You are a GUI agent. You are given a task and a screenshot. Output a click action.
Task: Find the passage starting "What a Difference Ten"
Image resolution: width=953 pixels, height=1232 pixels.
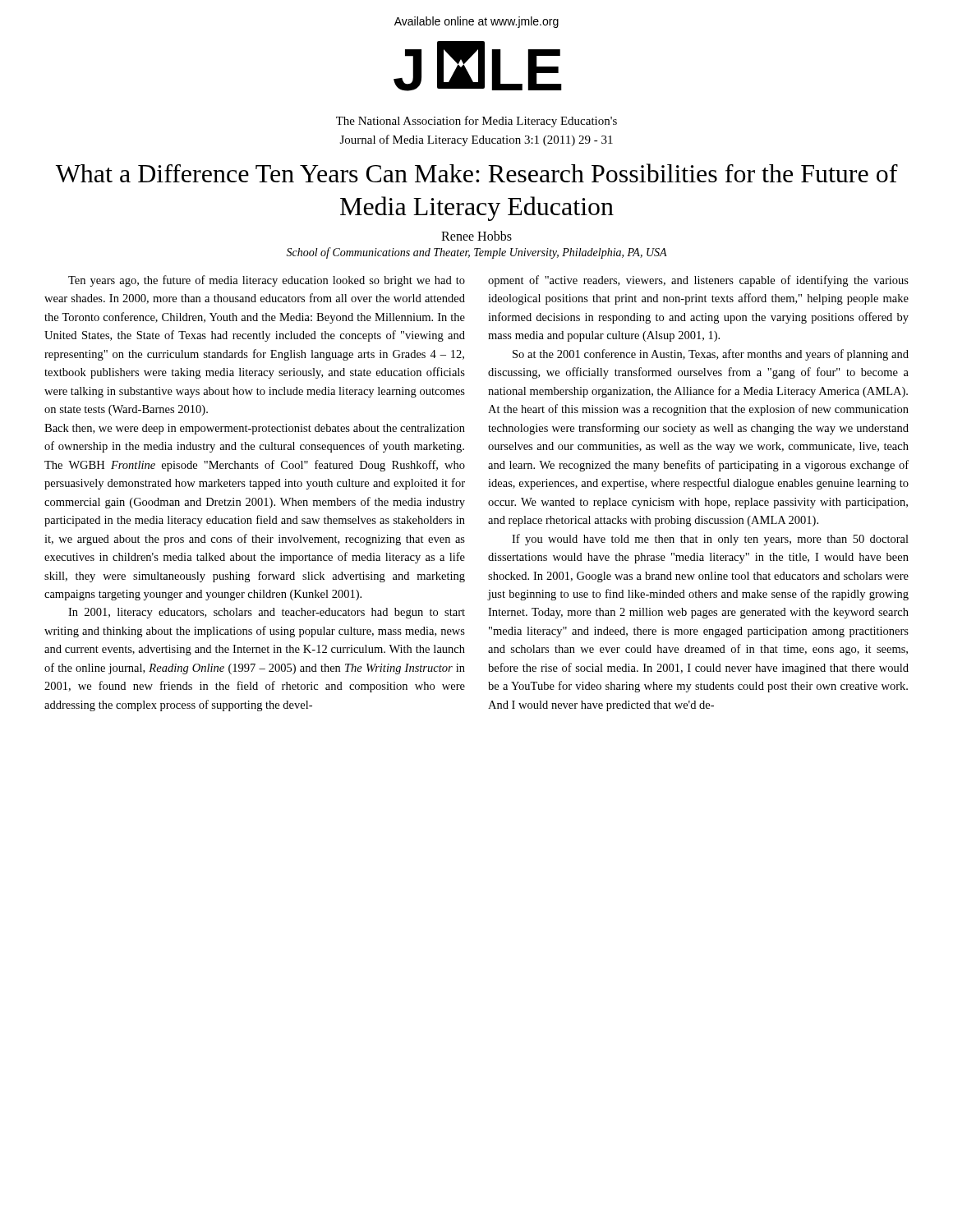click(476, 190)
